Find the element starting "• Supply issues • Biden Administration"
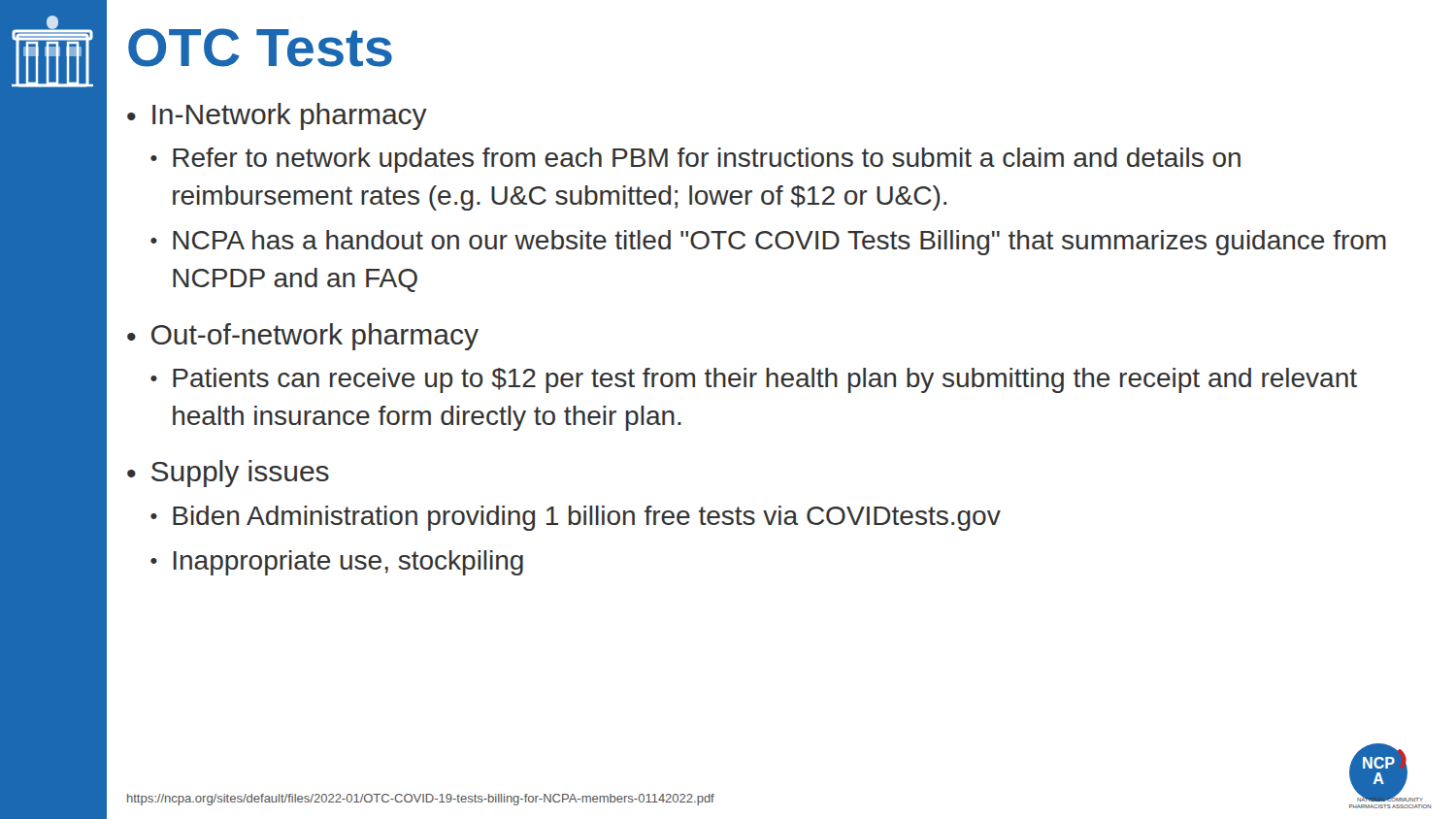Viewport: 1456px width, 819px height. click(x=777, y=520)
